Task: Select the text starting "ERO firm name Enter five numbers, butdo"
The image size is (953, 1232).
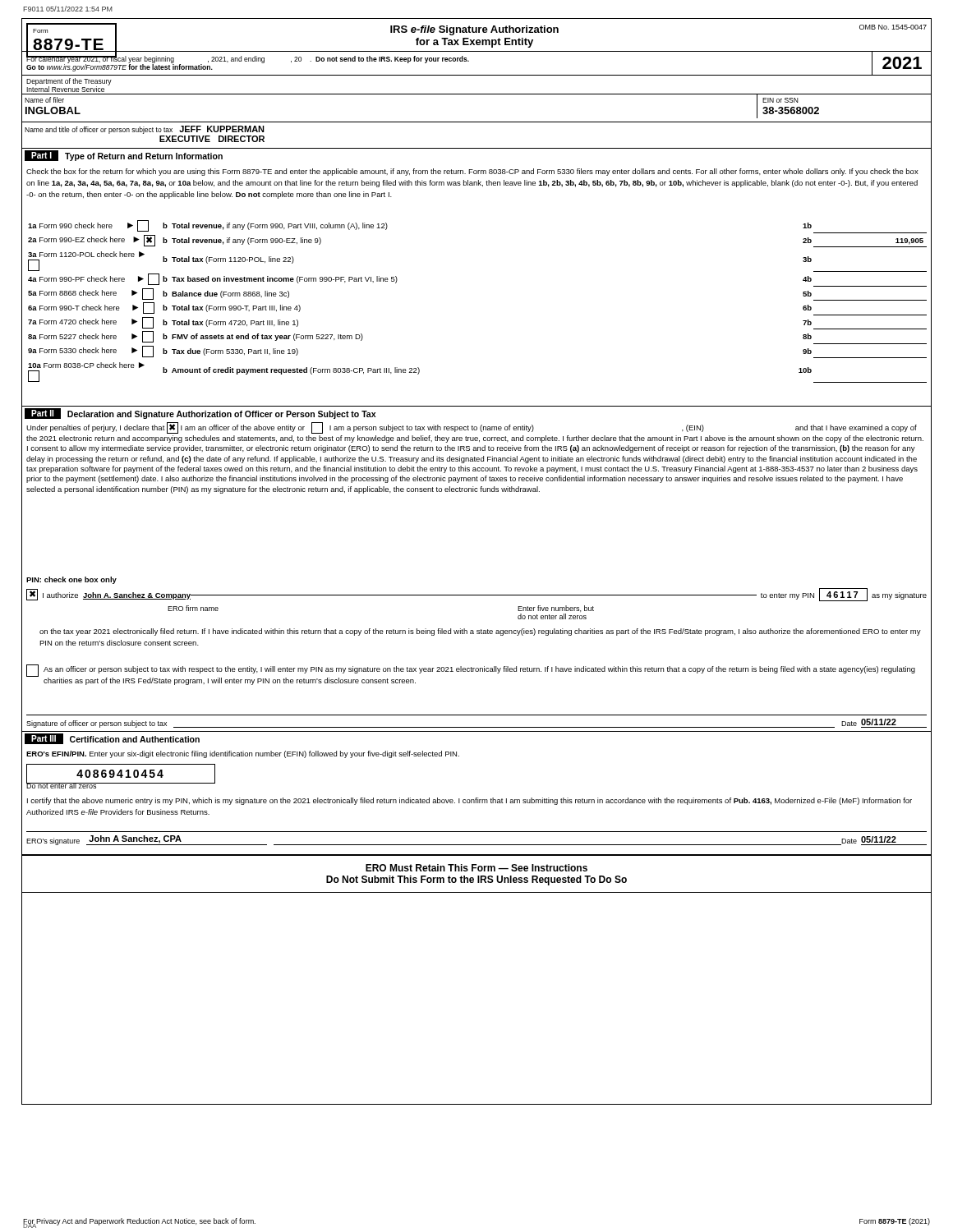Action: point(193,607)
